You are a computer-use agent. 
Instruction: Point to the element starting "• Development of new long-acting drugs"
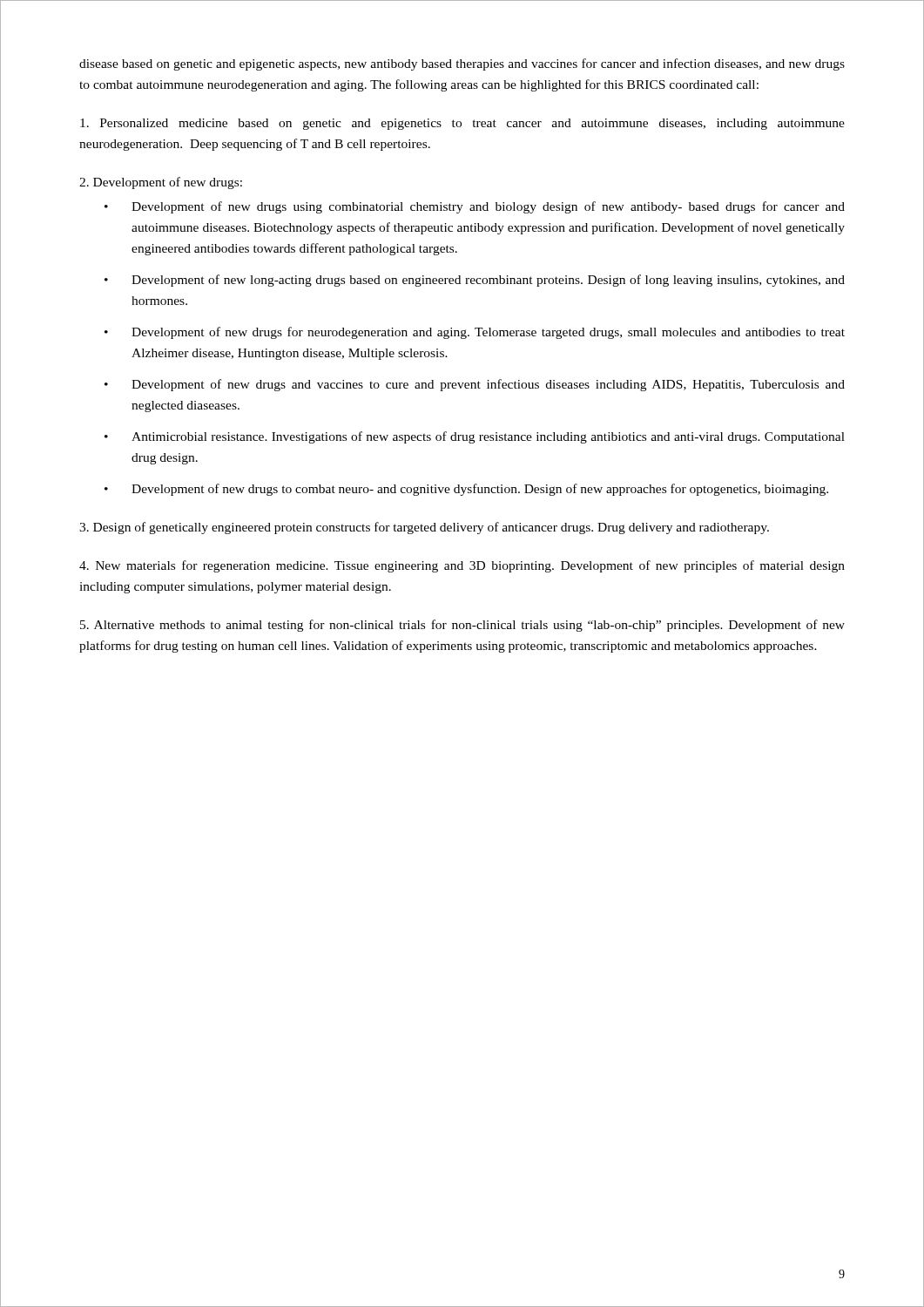[462, 290]
